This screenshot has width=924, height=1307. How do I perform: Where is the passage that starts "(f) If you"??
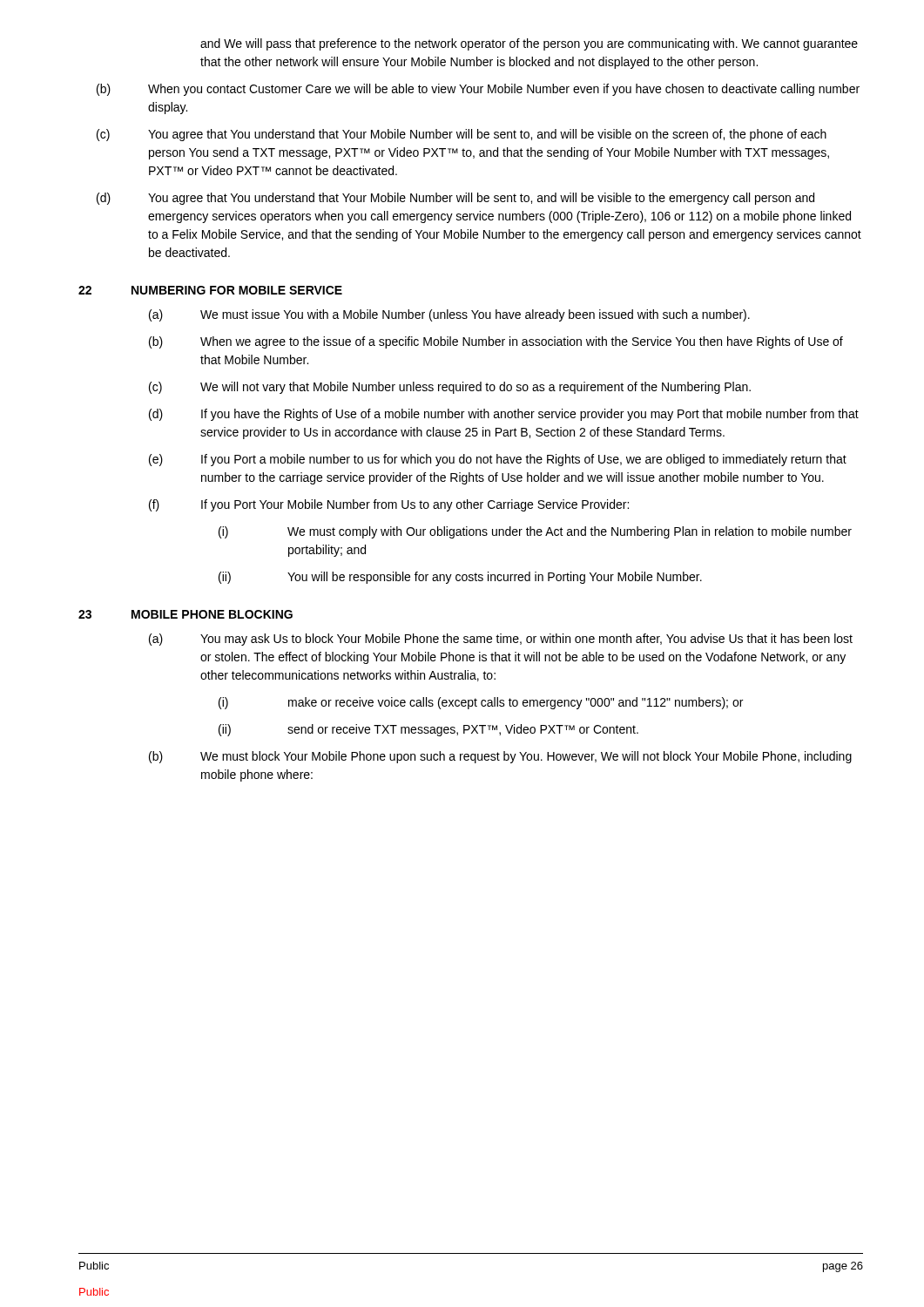[497, 505]
